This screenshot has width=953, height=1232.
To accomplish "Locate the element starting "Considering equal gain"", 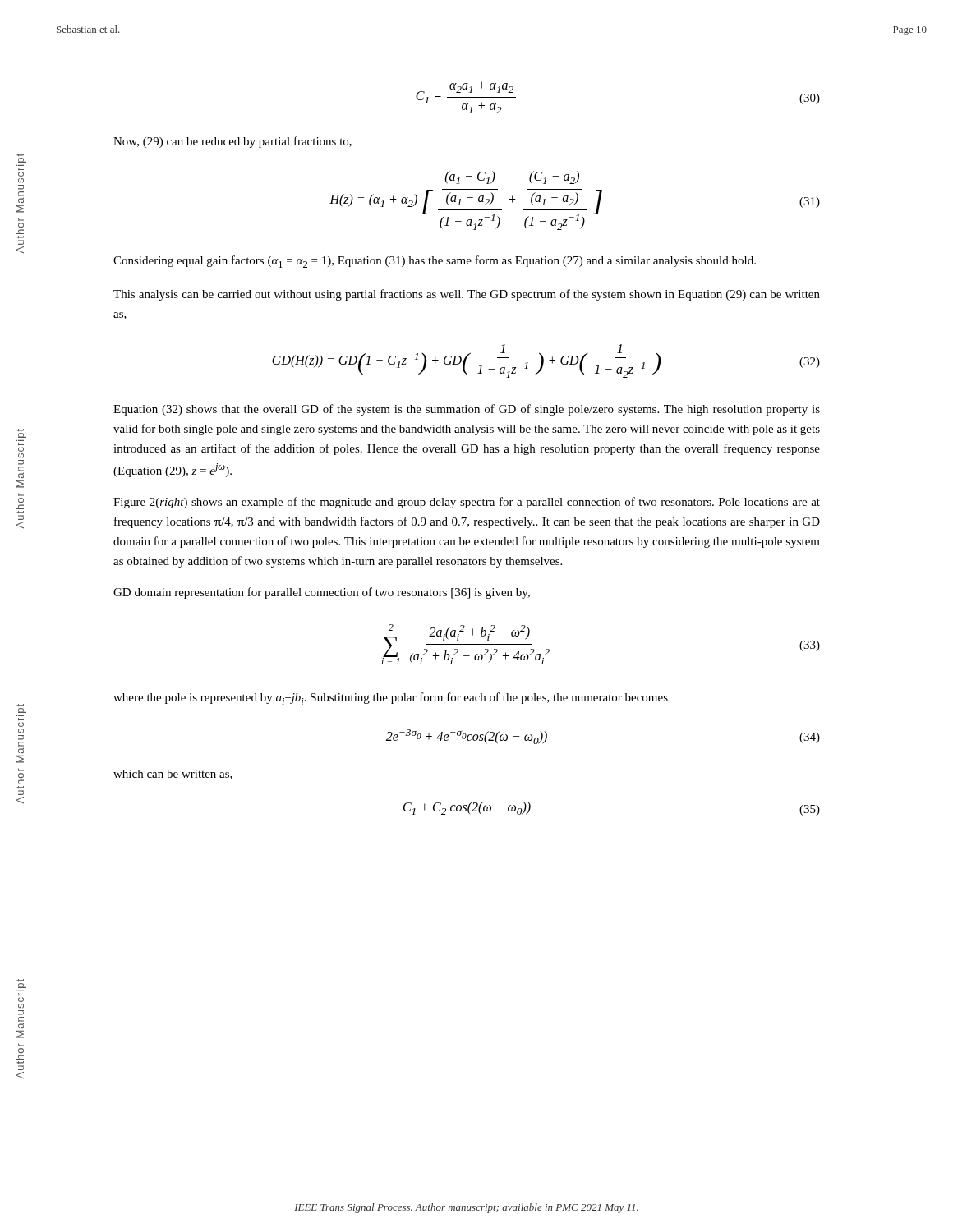I will [x=435, y=262].
